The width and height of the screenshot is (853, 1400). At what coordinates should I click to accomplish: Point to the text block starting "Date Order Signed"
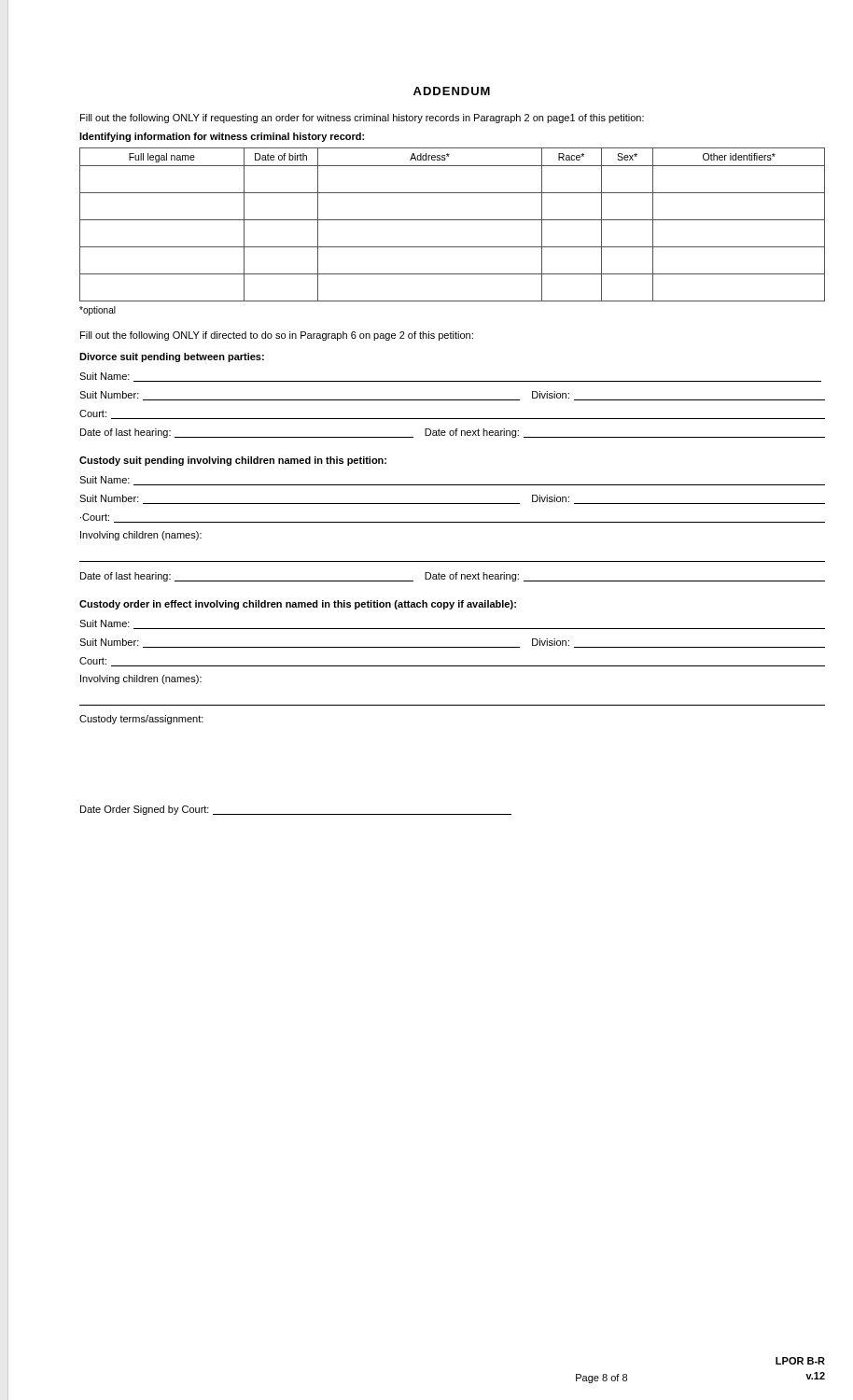(x=296, y=809)
